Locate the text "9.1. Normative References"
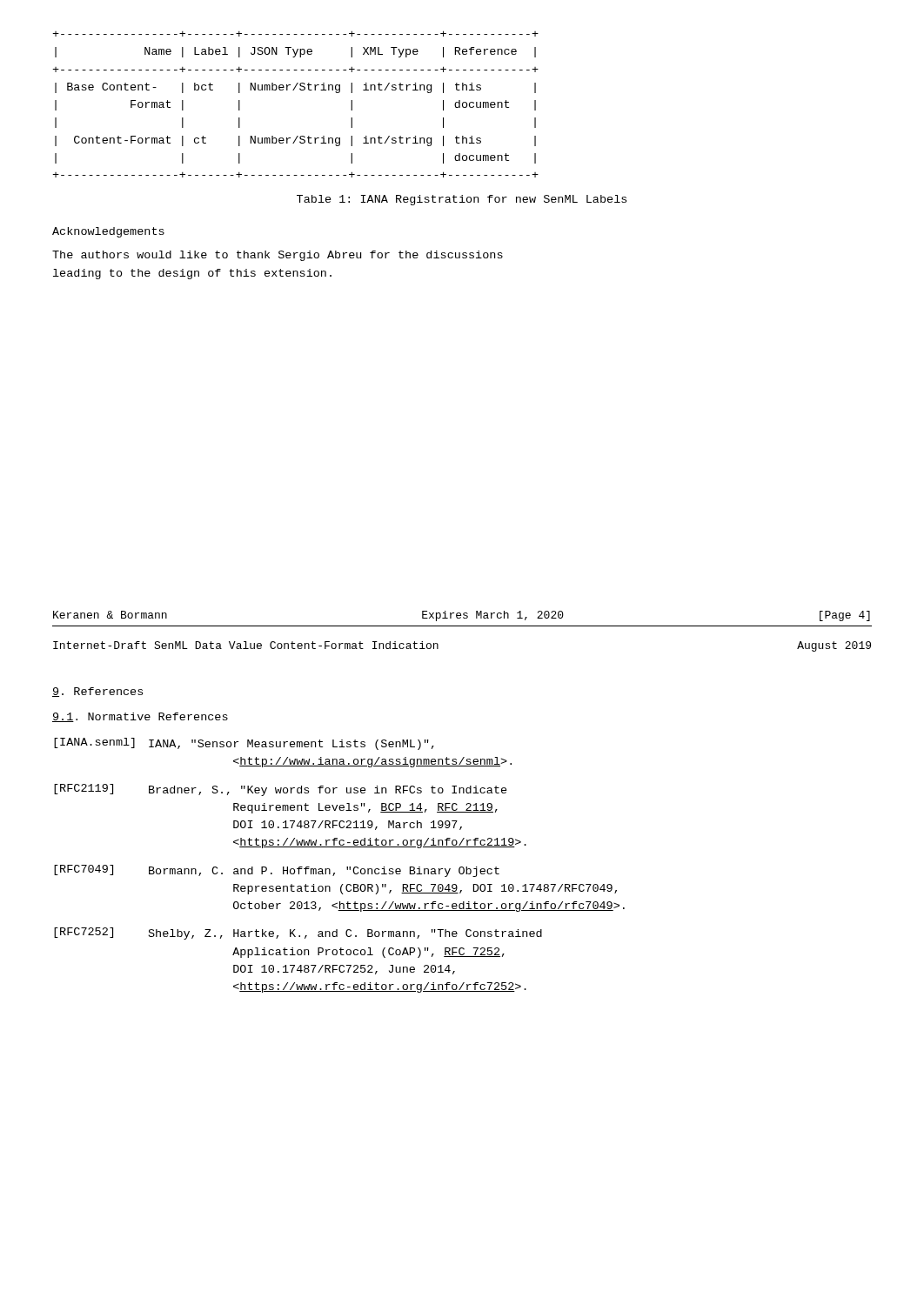The height and width of the screenshot is (1305, 924). [x=140, y=717]
